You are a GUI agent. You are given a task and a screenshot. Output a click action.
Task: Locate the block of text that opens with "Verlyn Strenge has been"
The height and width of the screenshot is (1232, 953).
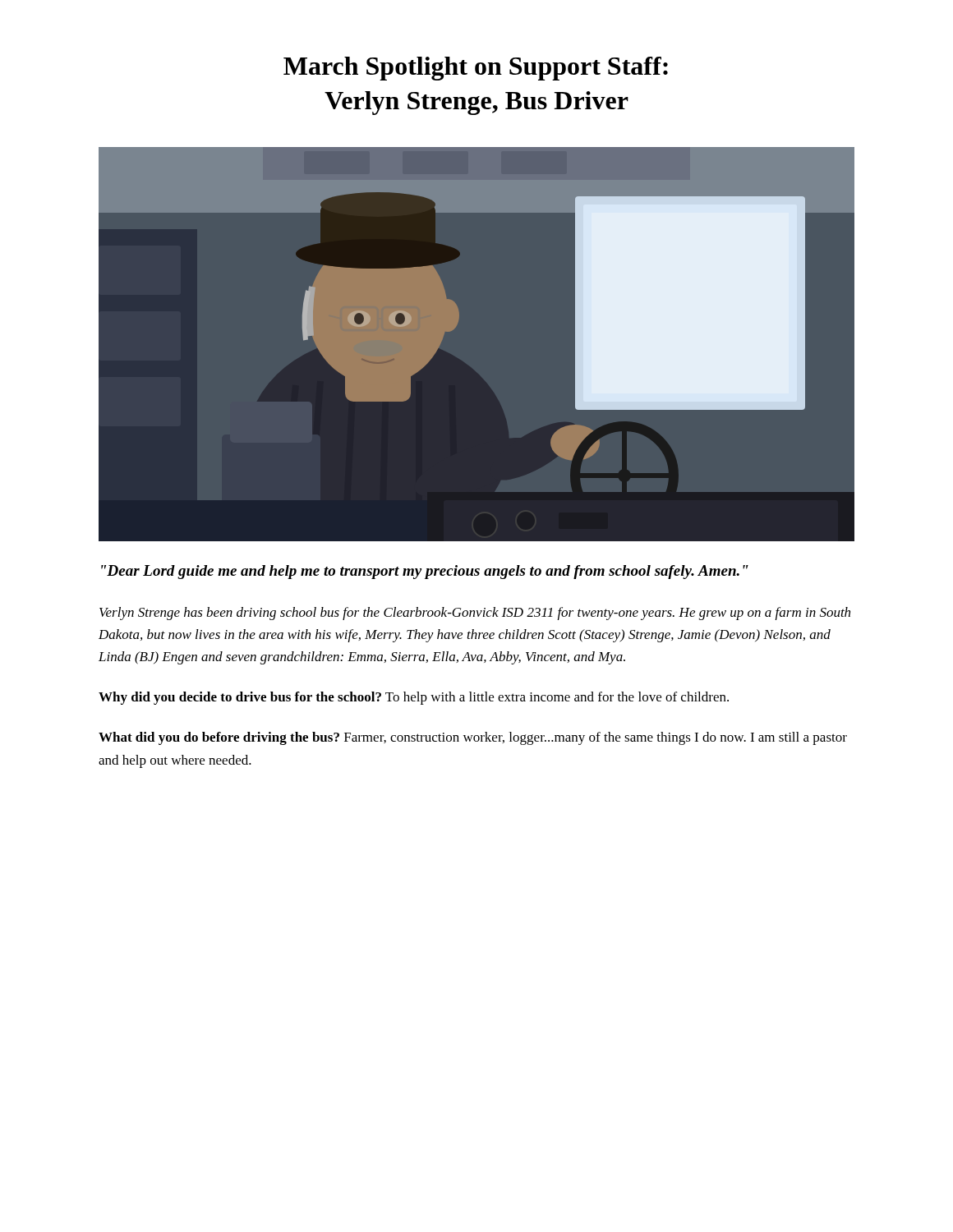pos(476,634)
